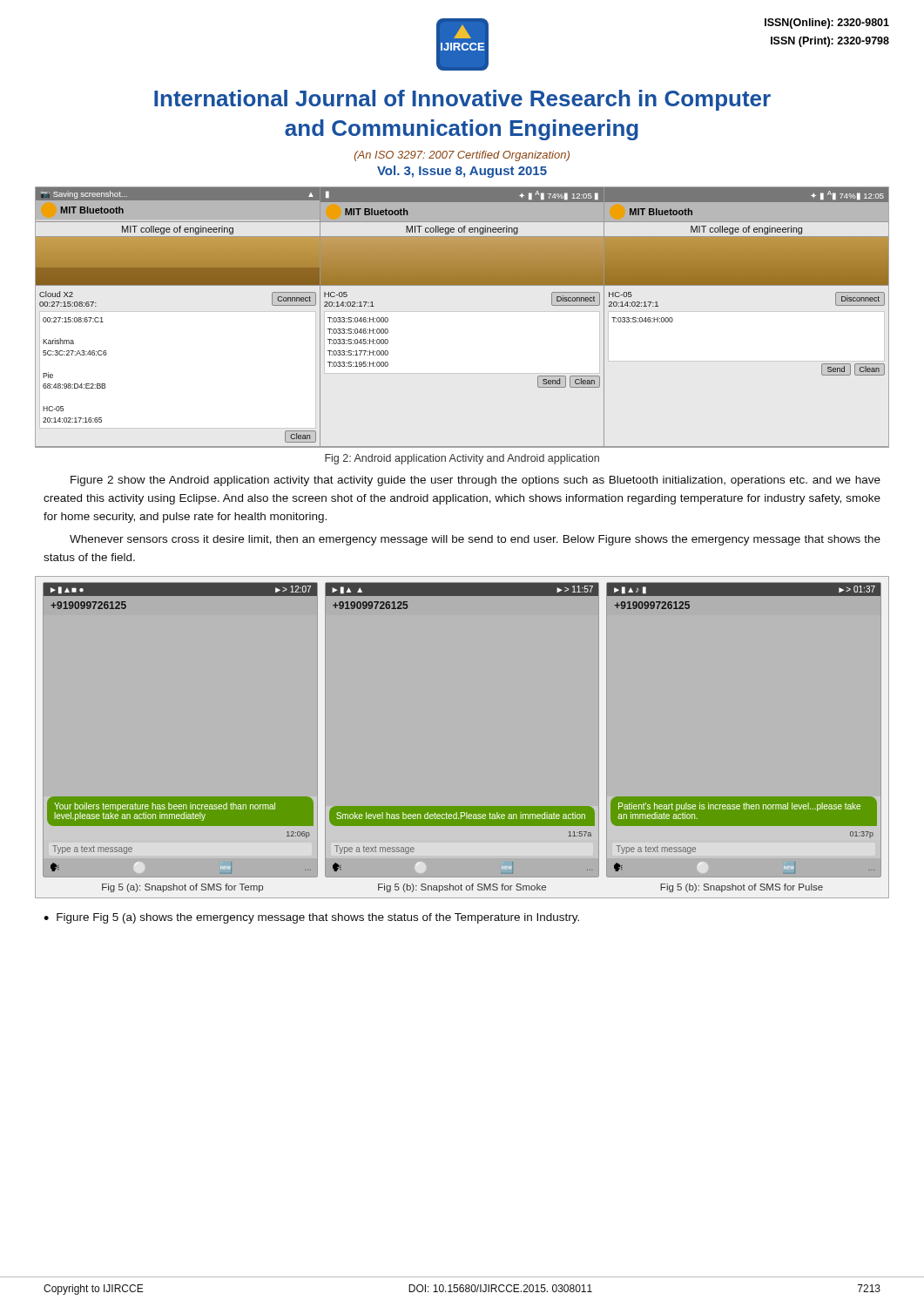
Task: Find the block on this page that starts "• Figure Fig 5 (a) shows the"
Action: coord(312,919)
